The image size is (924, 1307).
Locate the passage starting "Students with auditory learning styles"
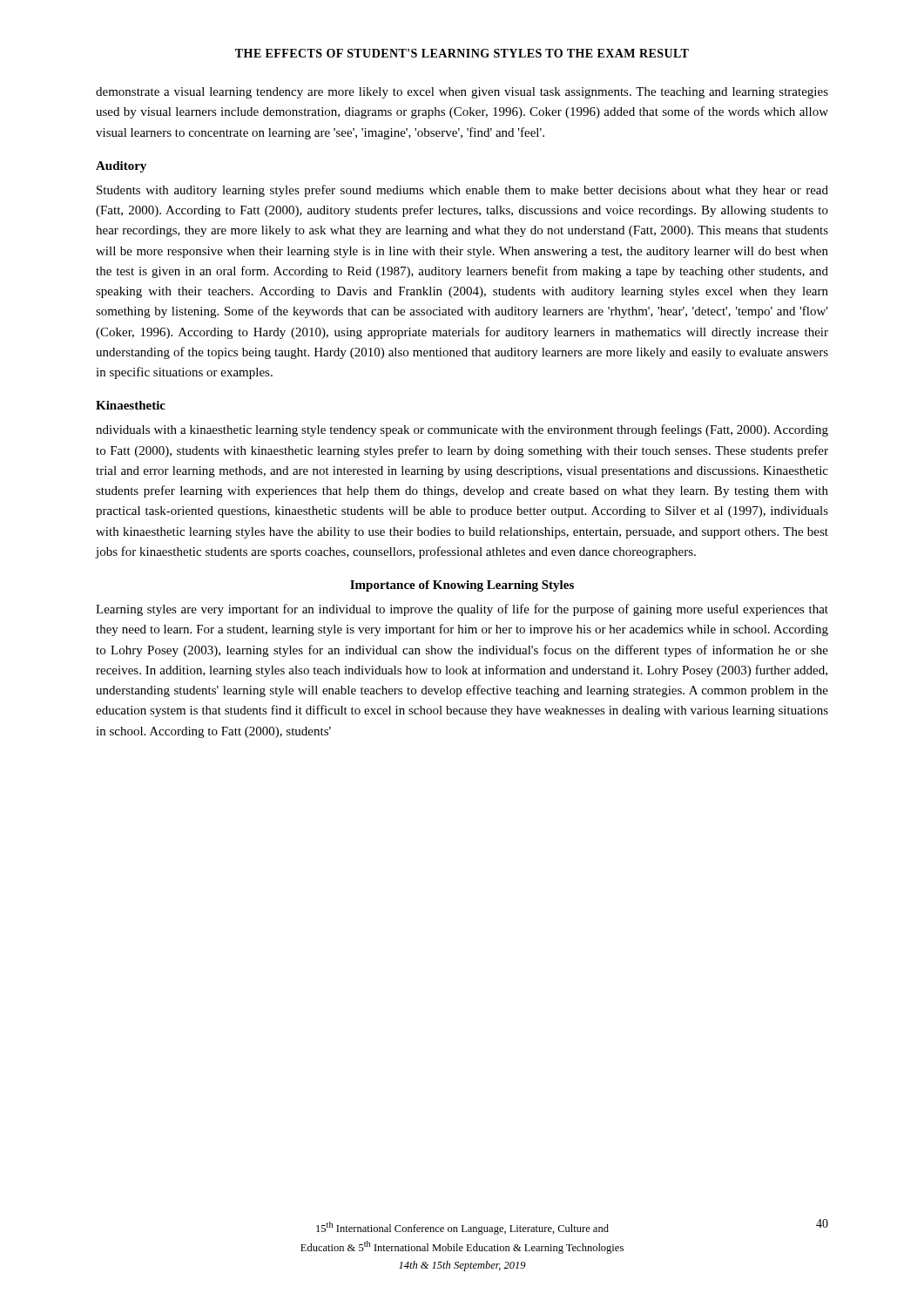[462, 281]
